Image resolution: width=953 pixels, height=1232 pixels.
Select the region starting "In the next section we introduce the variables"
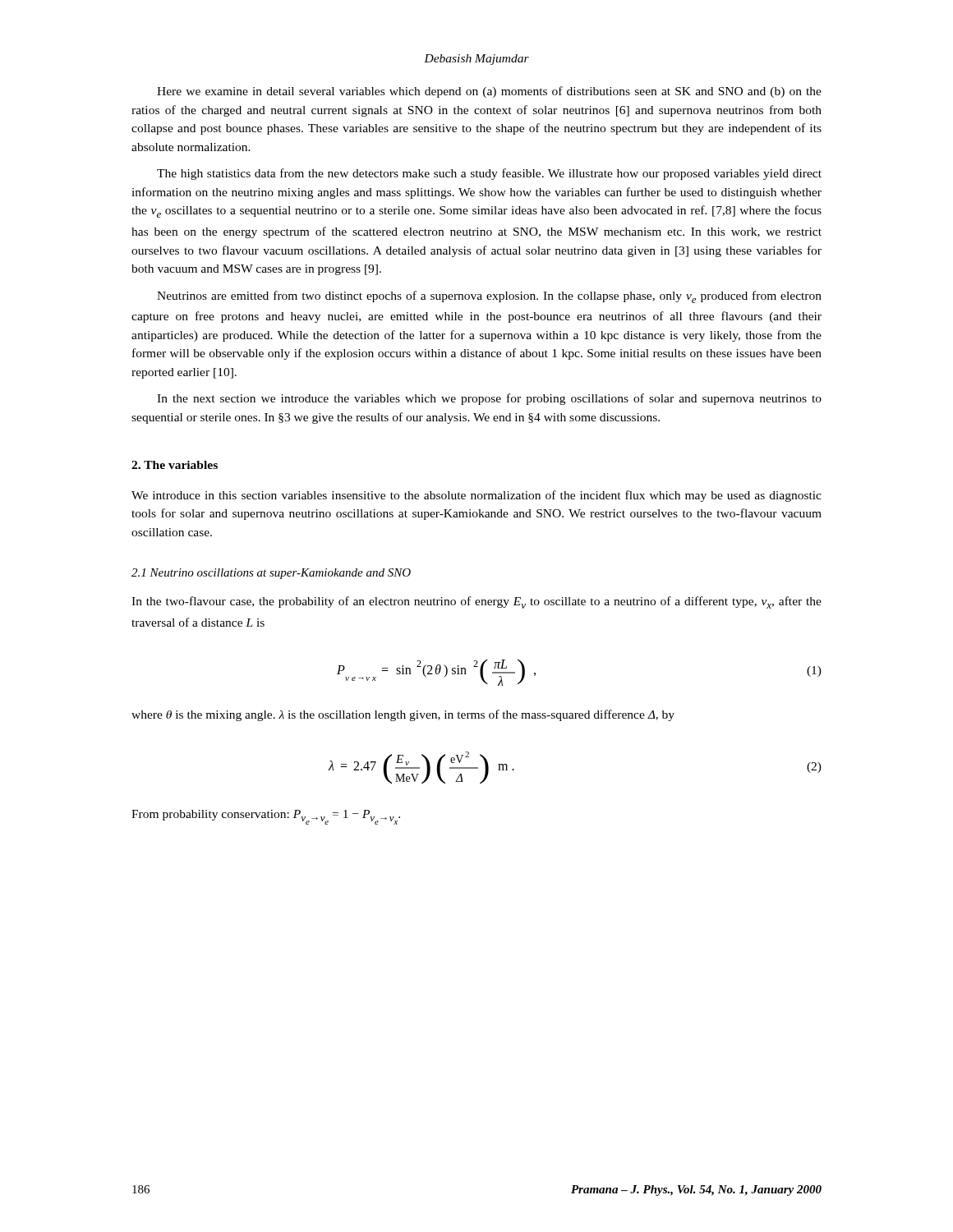(476, 408)
